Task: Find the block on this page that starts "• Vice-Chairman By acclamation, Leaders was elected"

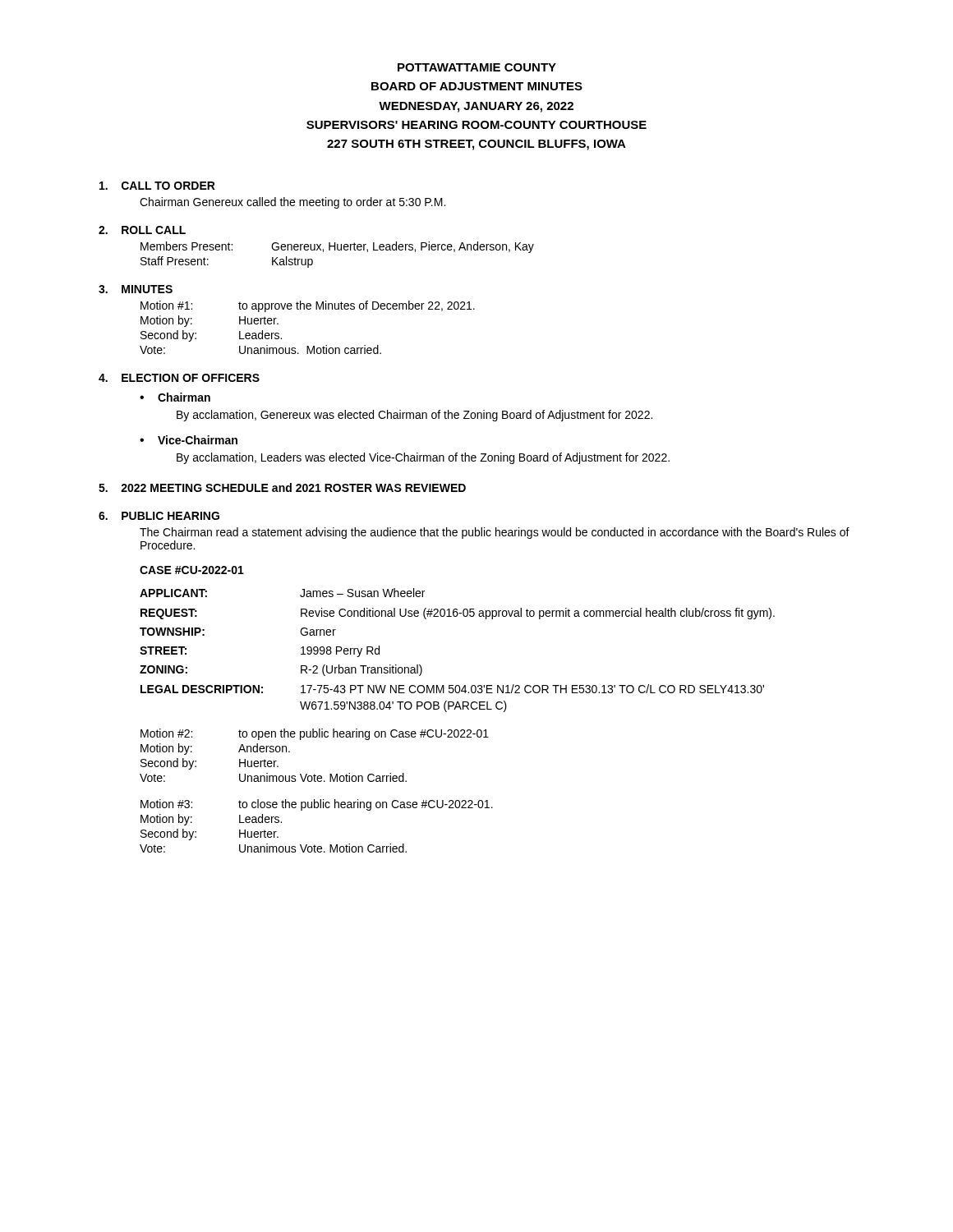Action: [x=405, y=449]
